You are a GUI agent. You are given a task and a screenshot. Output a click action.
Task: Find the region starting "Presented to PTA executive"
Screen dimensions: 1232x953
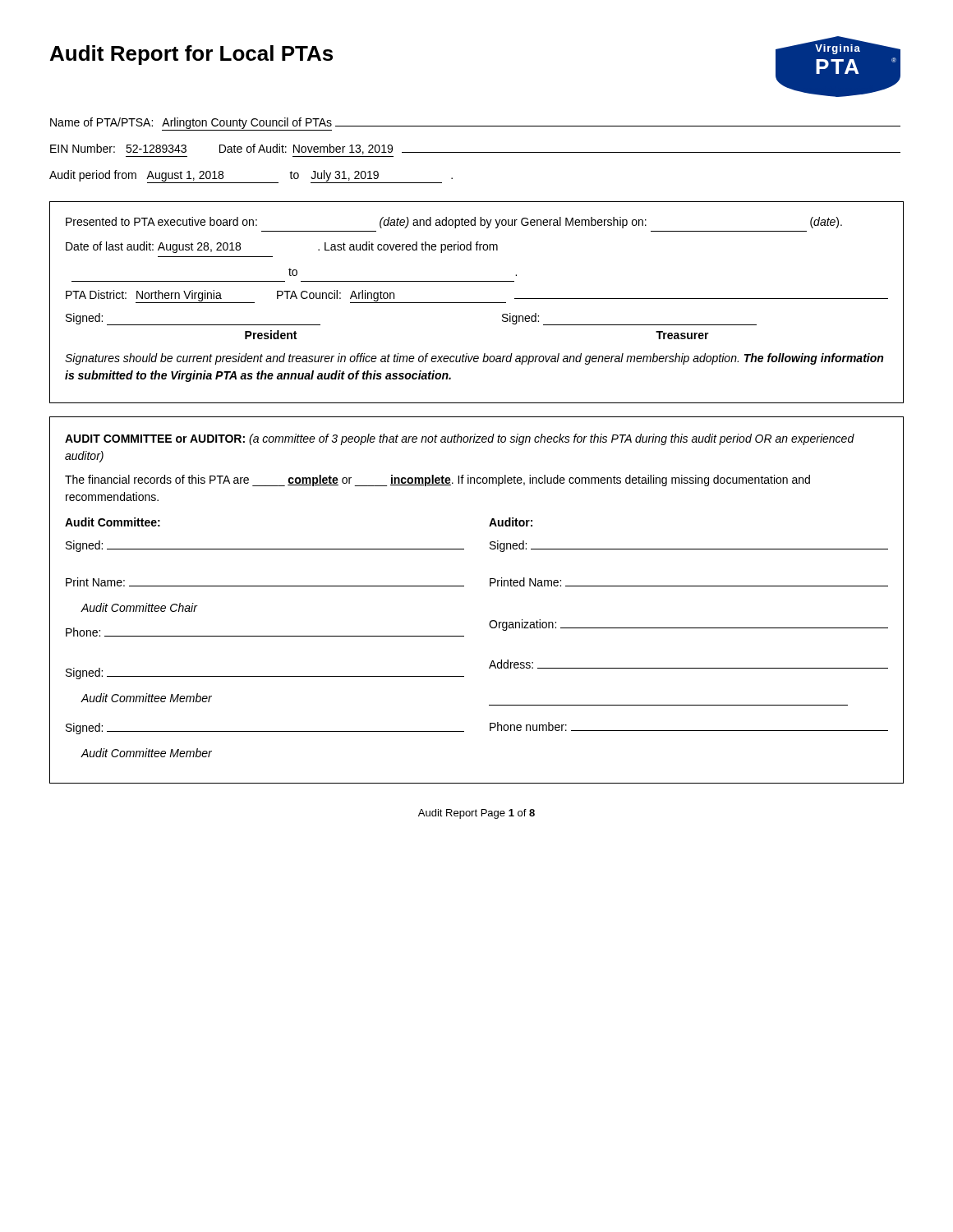coord(476,299)
